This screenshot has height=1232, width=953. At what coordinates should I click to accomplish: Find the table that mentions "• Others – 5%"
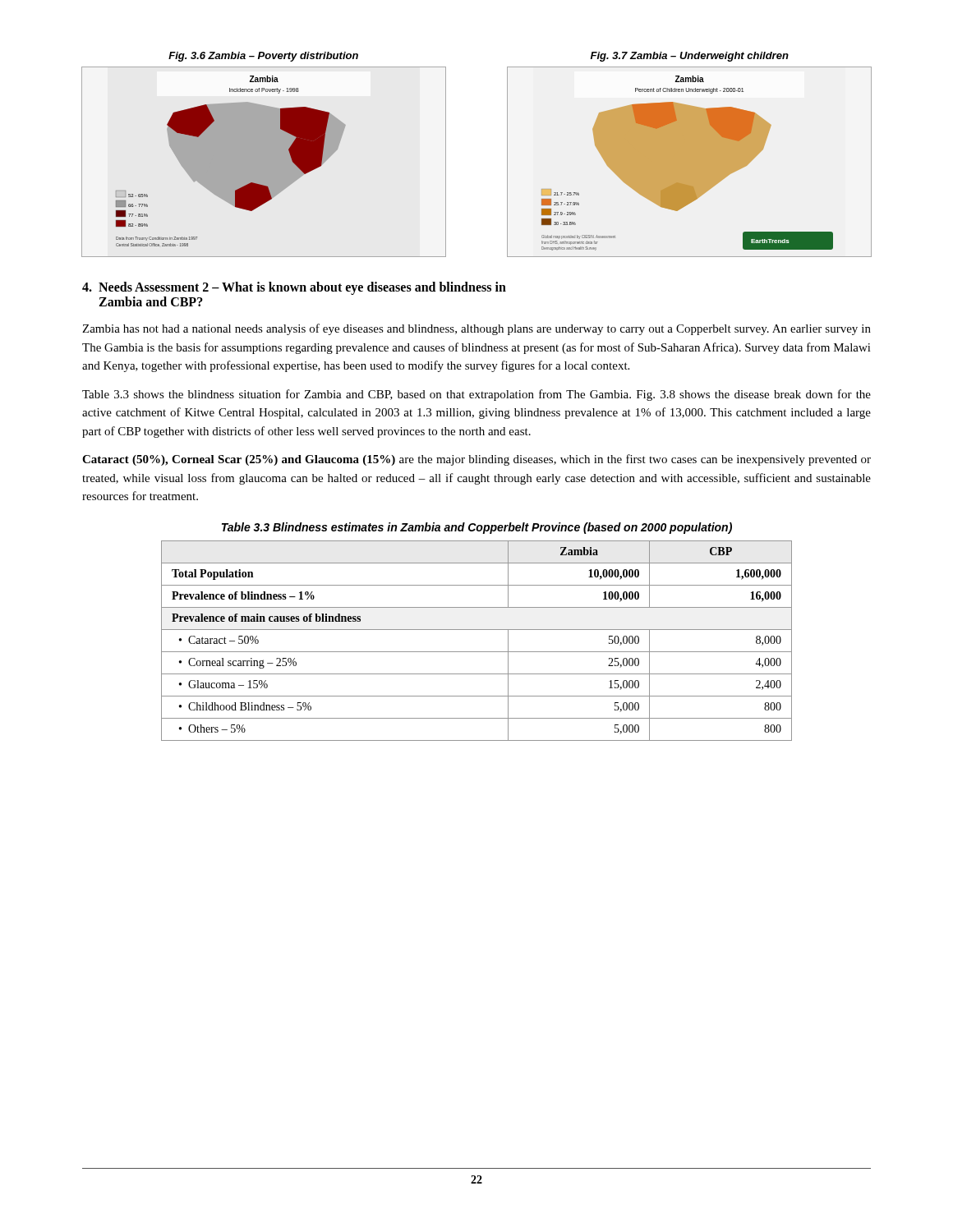(476, 640)
